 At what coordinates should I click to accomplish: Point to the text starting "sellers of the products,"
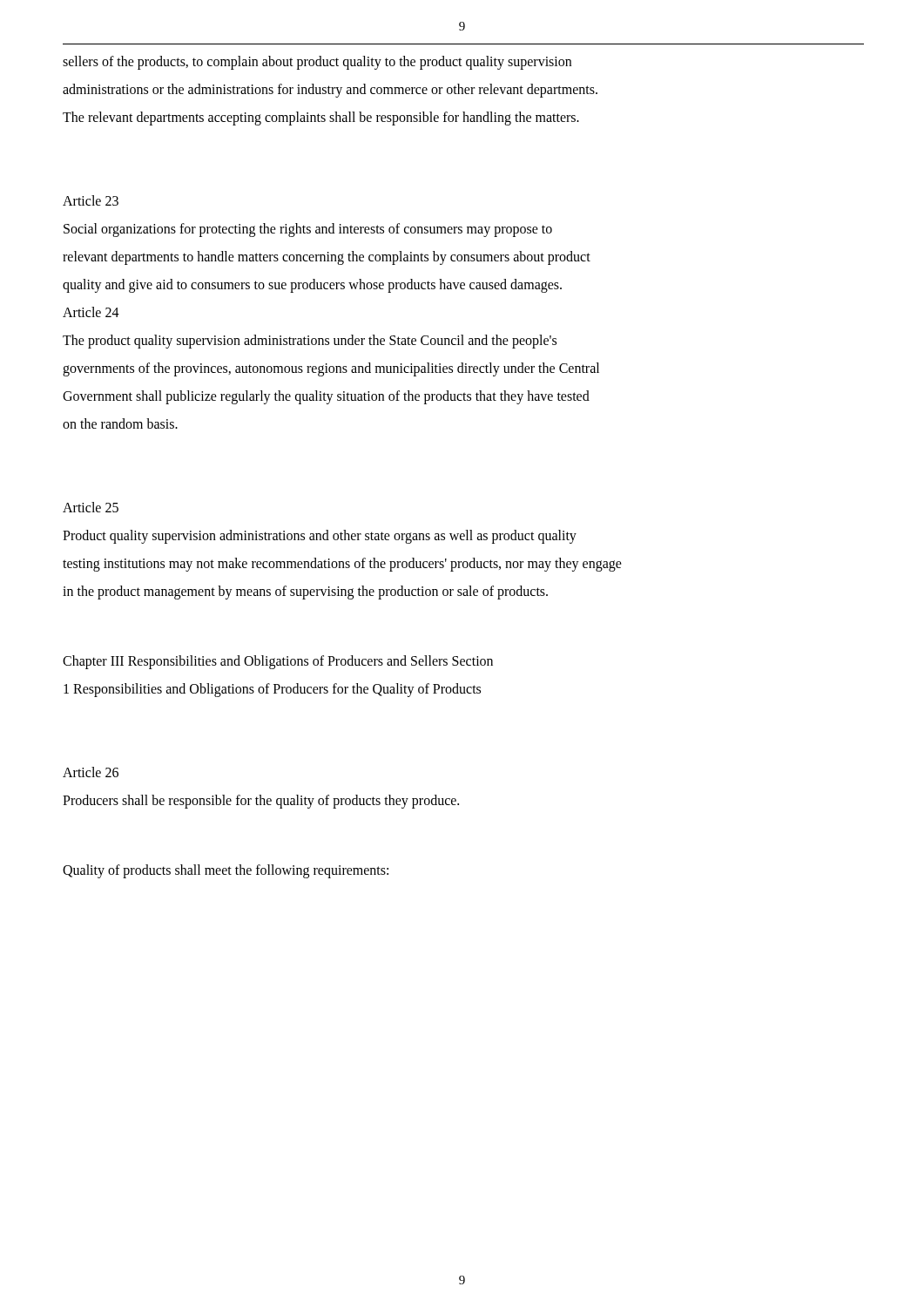pyautogui.click(x=463, y=90)
